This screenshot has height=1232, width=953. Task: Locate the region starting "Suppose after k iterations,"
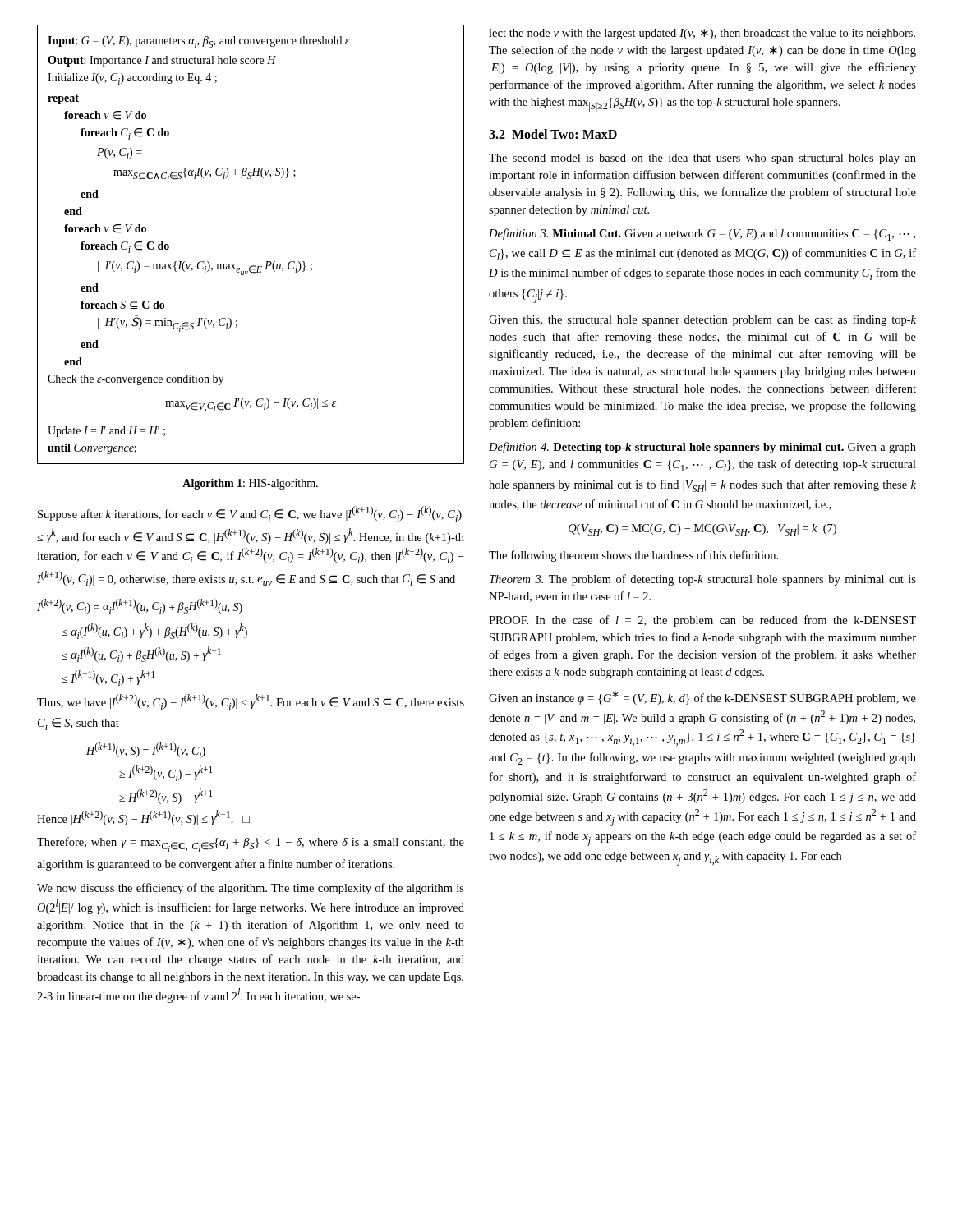251,547
